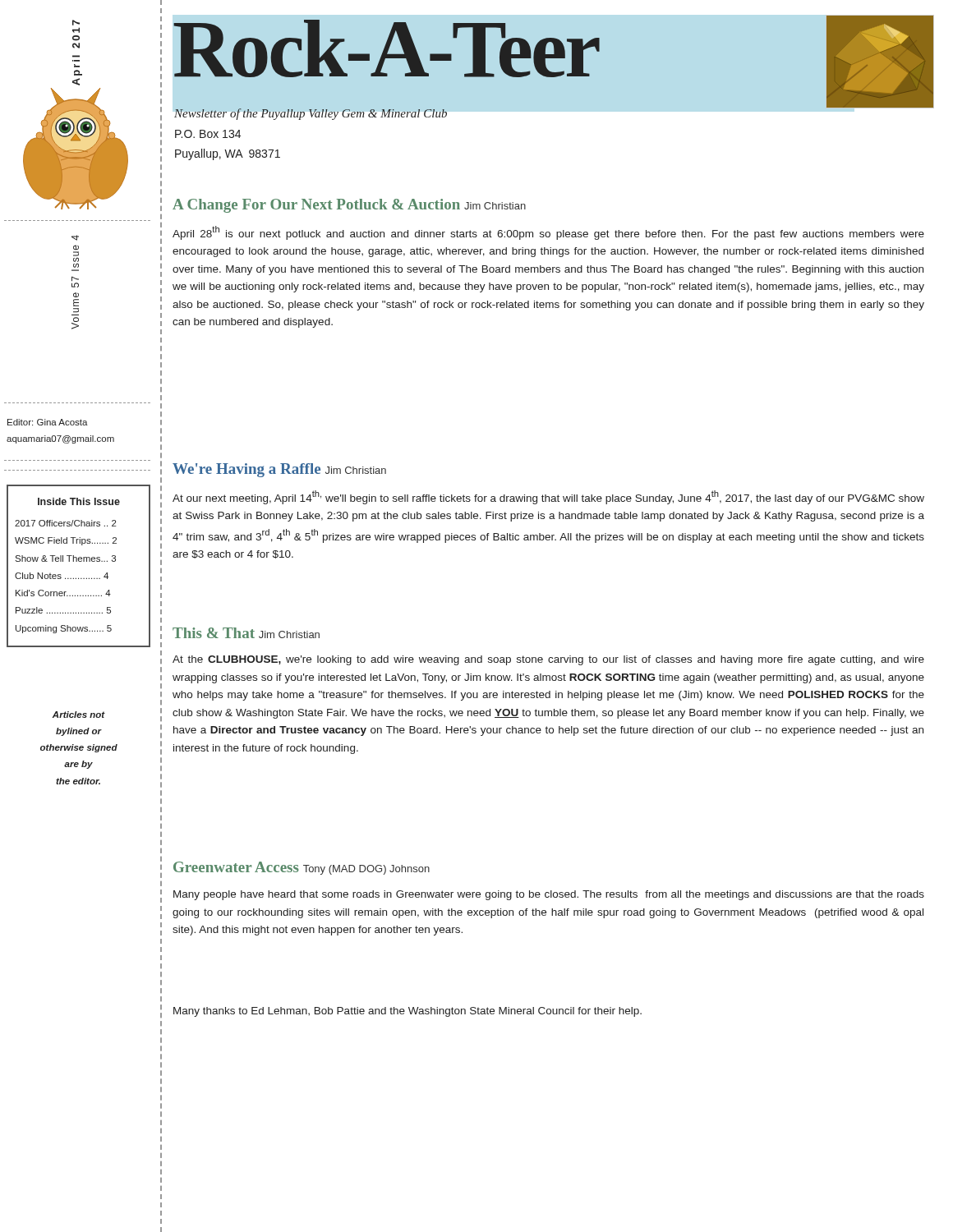The image size is (953, 1232).
Task: Select the element starting "Greenwater Access Tony (MAD DOG) Johnson"
Action: pyautogui.click(x=301, y=867)
